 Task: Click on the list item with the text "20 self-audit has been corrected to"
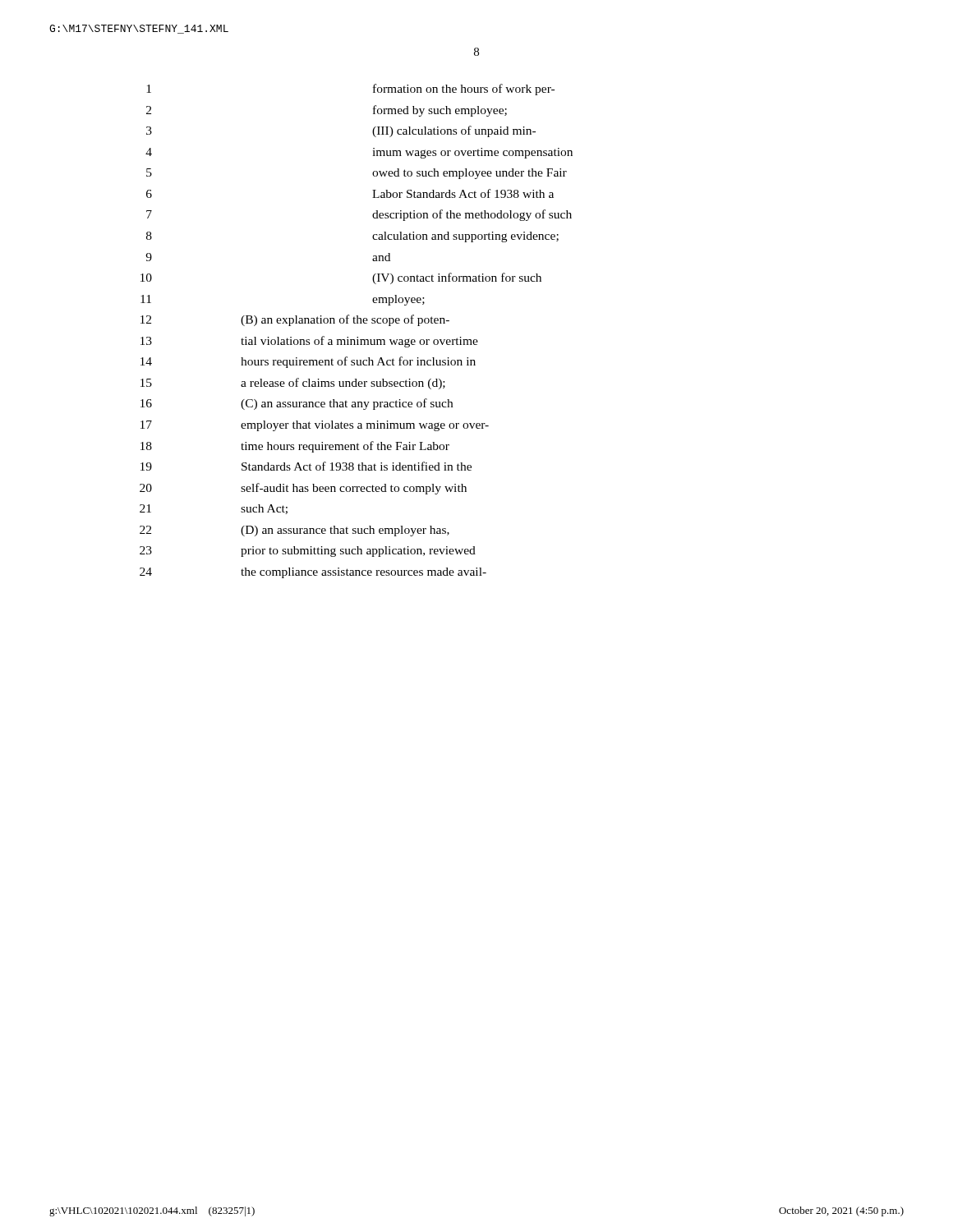point(303,489)
